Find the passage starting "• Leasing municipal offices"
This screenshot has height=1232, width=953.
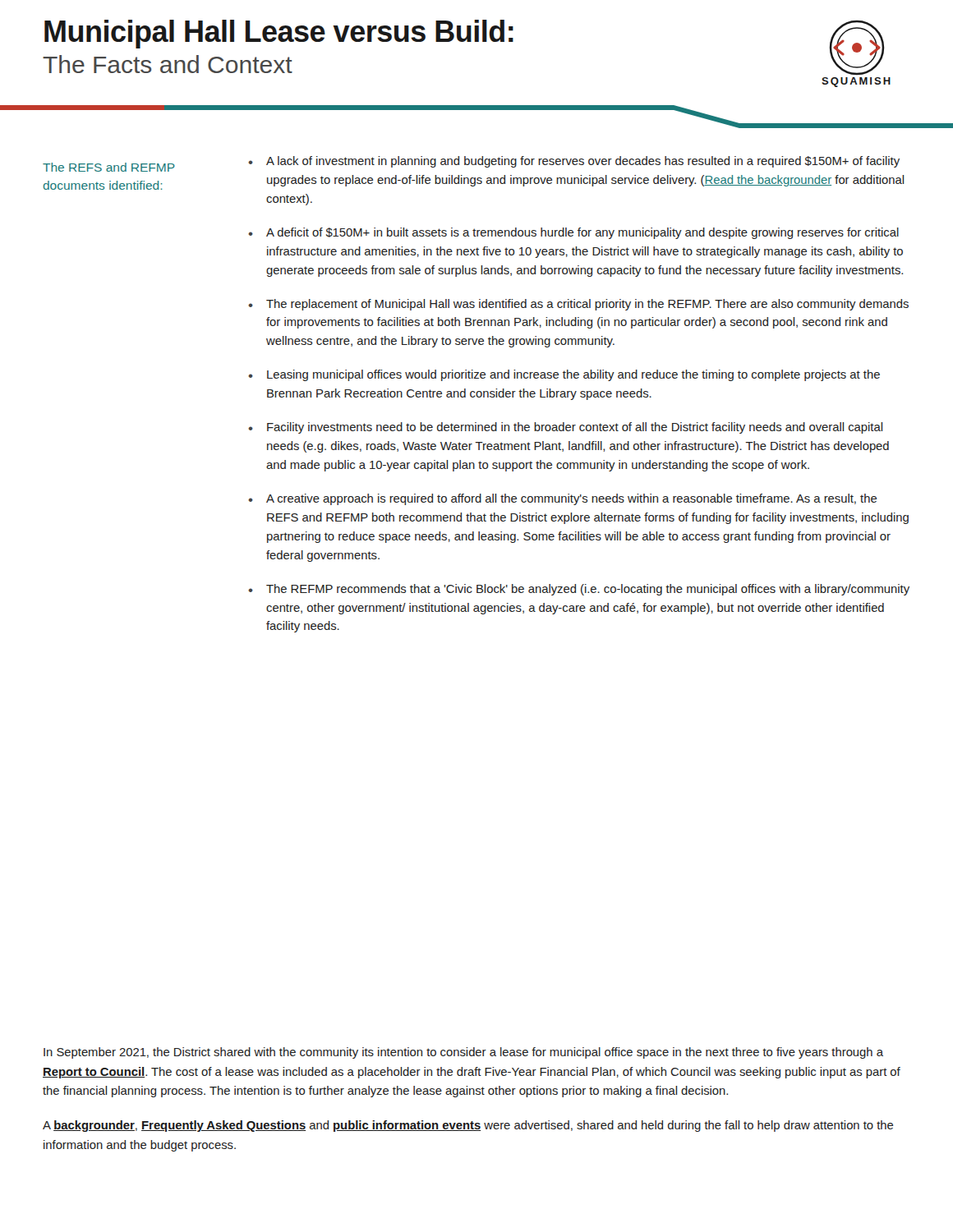pos(579,385)
